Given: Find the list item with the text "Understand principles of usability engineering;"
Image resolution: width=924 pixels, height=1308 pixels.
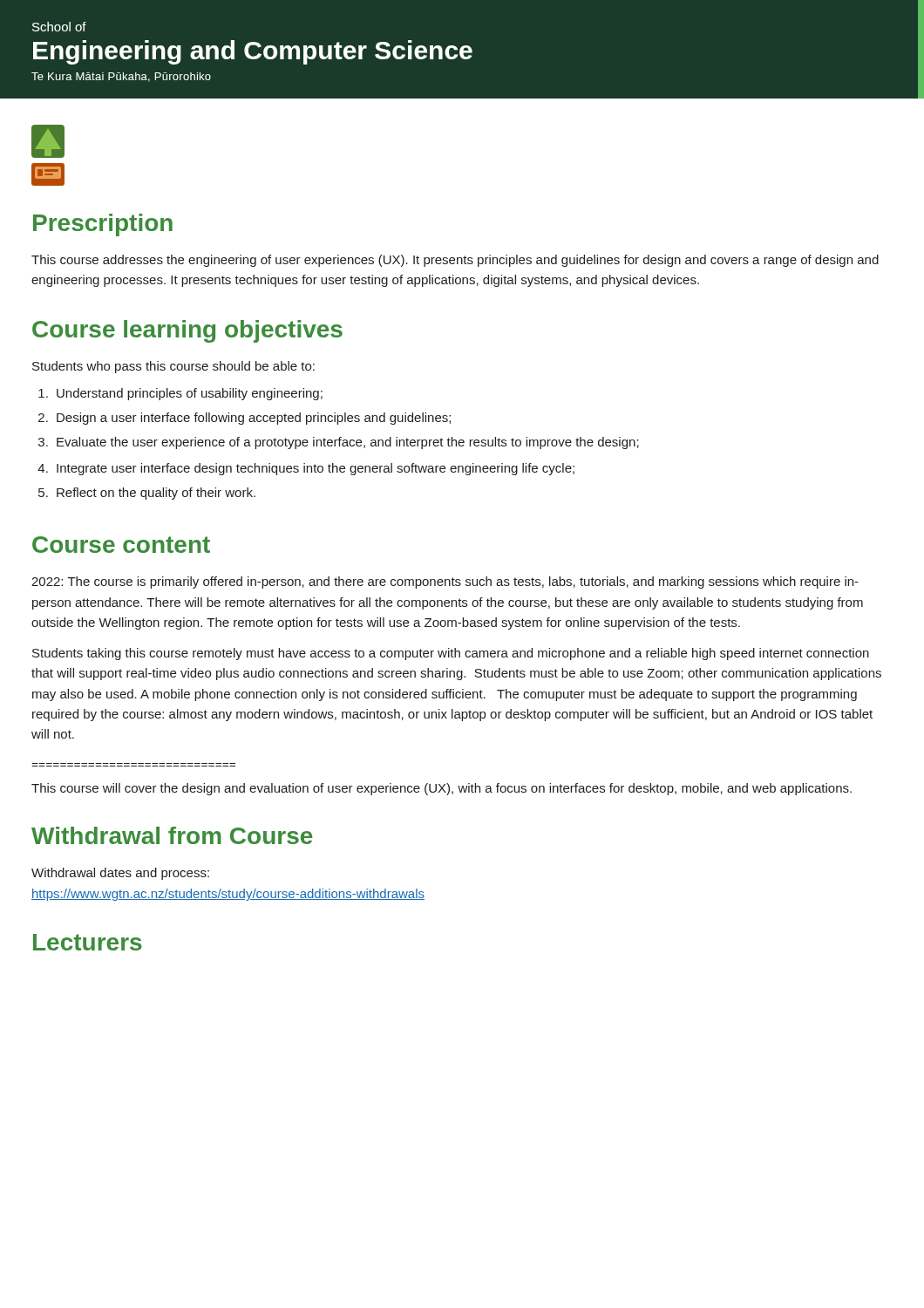Looking at the screenshot, I should point(190,393).
